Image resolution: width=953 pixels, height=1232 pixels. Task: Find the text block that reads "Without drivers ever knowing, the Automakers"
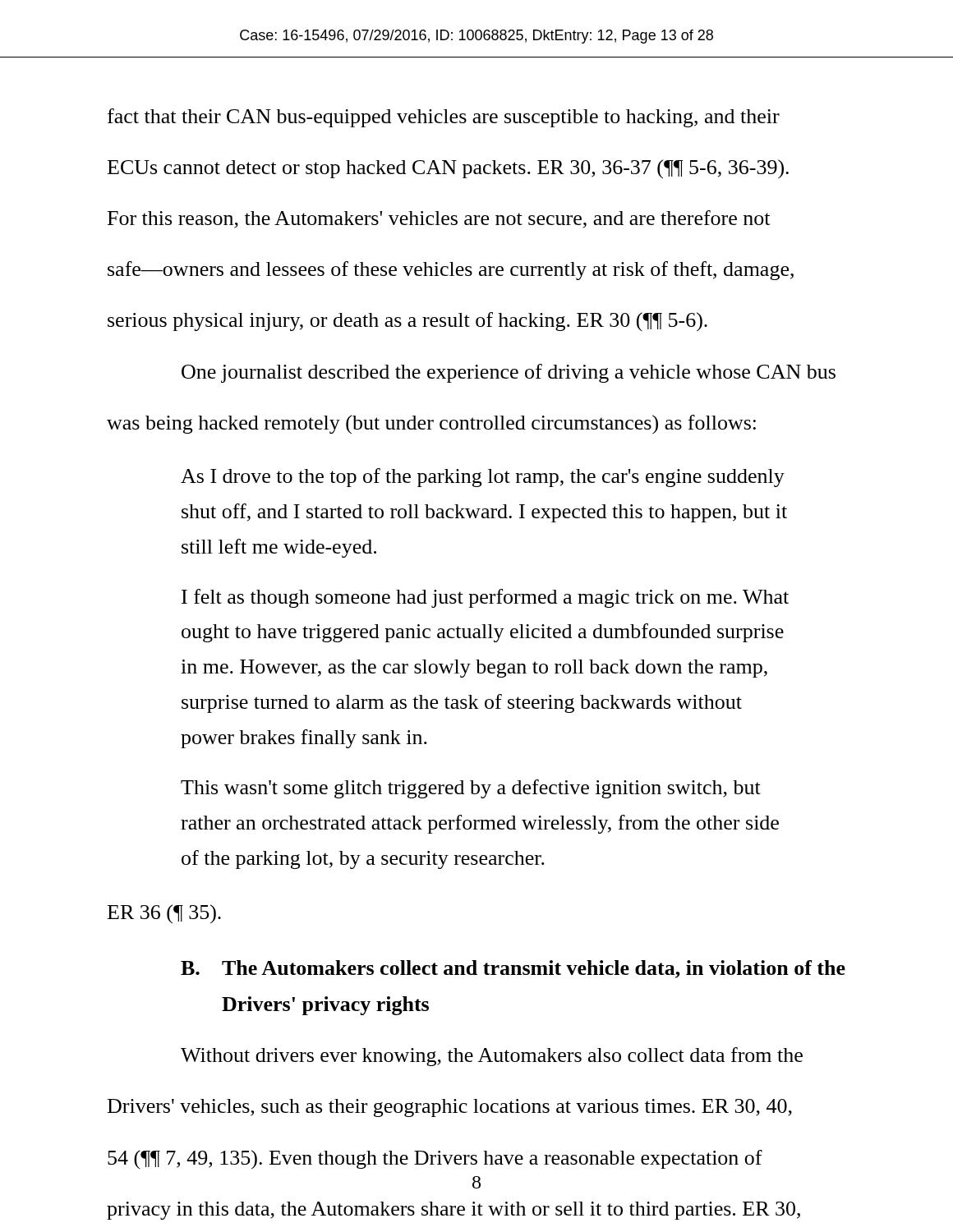coord(492,1055)
